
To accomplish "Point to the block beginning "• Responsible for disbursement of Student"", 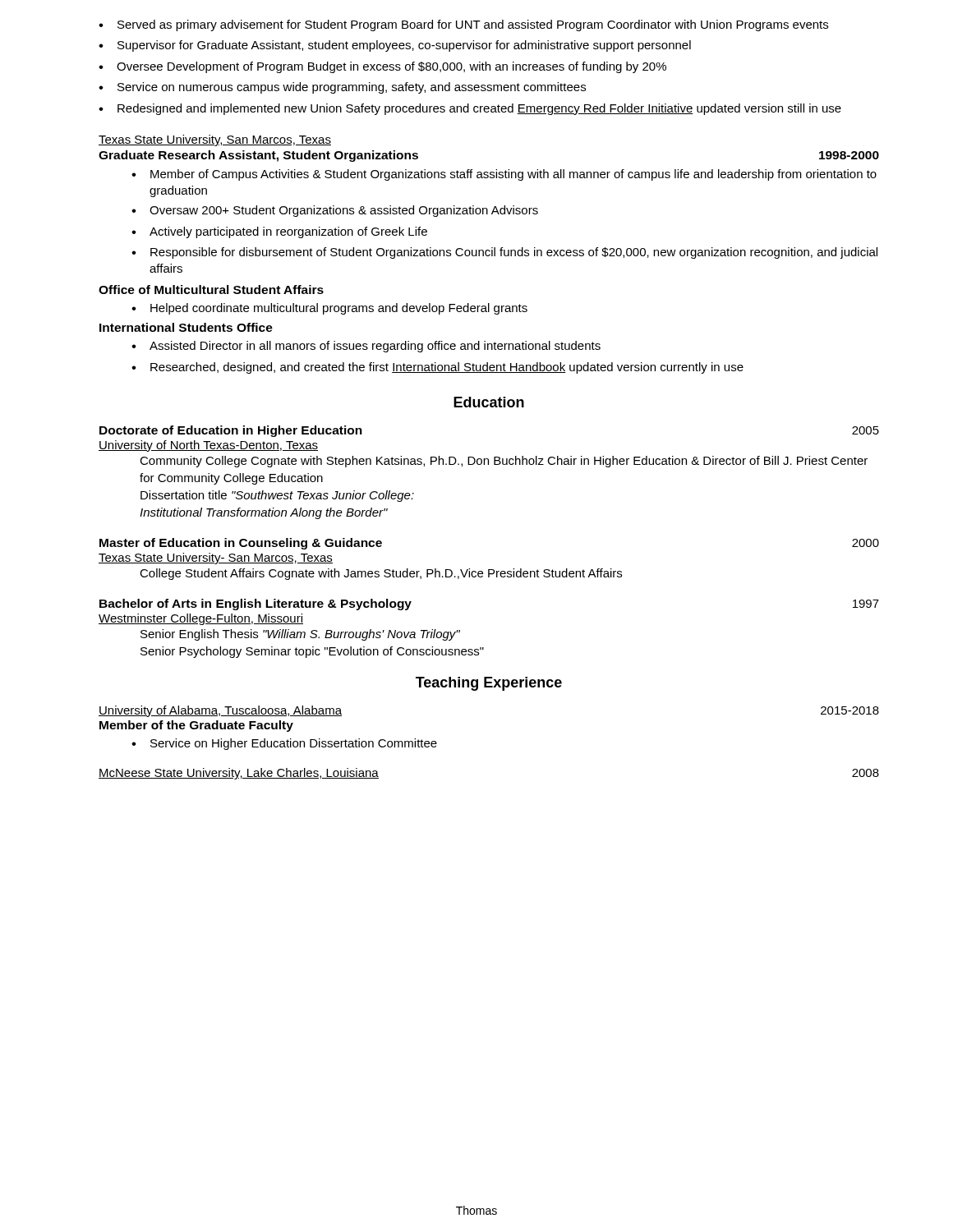I will (x=505, y=261).
